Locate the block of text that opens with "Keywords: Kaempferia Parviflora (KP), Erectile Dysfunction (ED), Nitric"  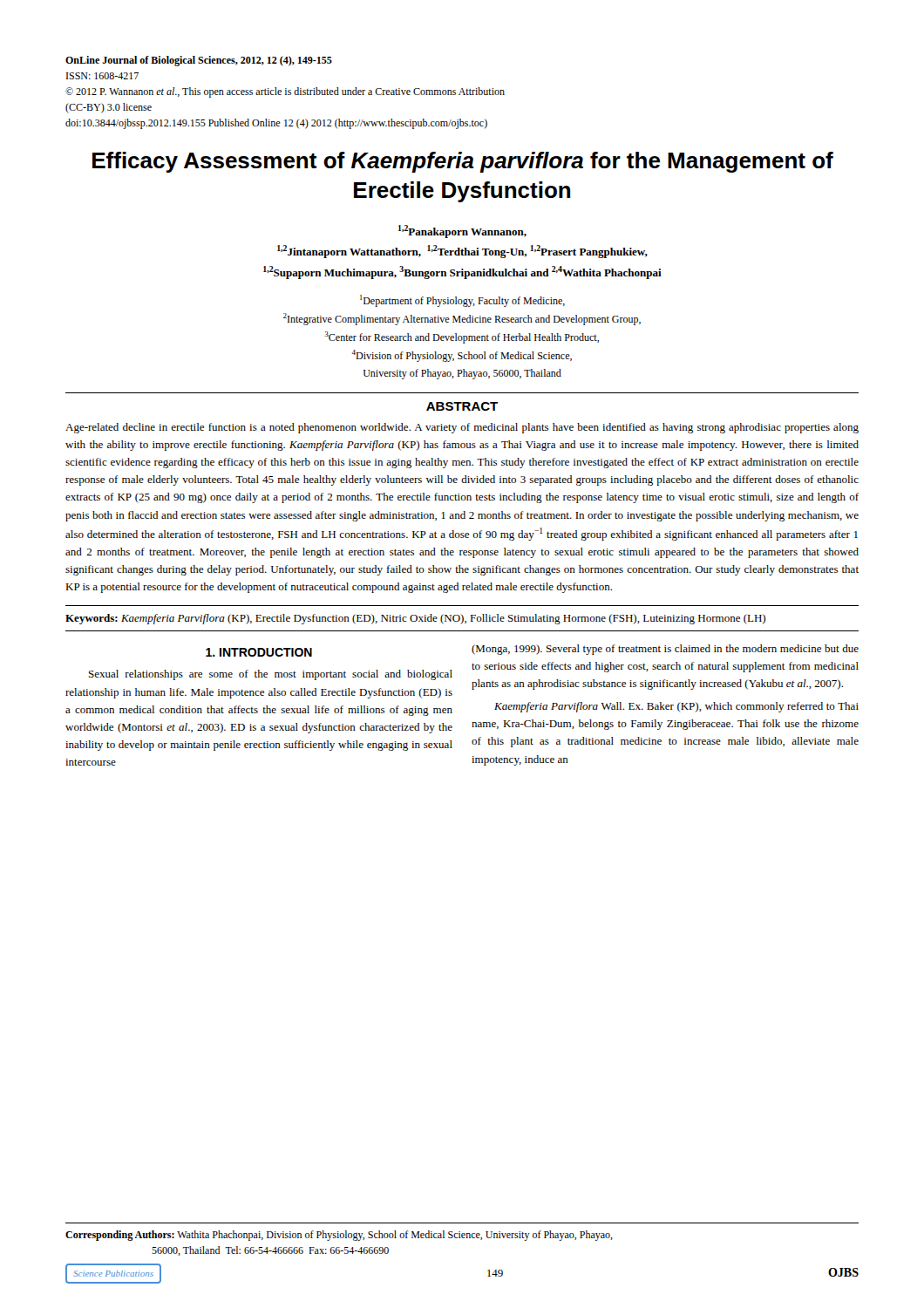416,617
